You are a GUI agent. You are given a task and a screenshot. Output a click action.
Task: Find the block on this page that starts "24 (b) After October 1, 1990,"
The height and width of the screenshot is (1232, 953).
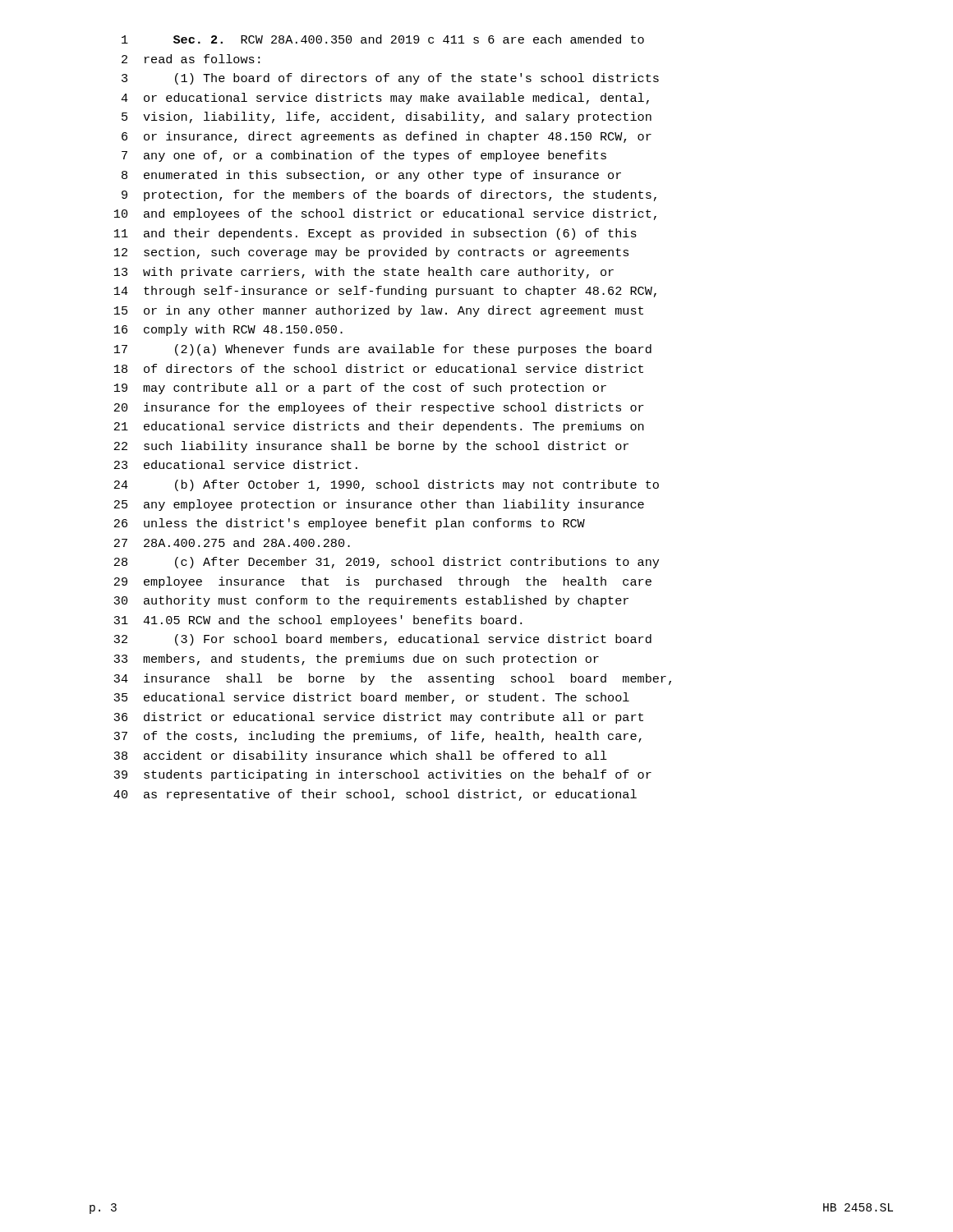click(491, 486)
